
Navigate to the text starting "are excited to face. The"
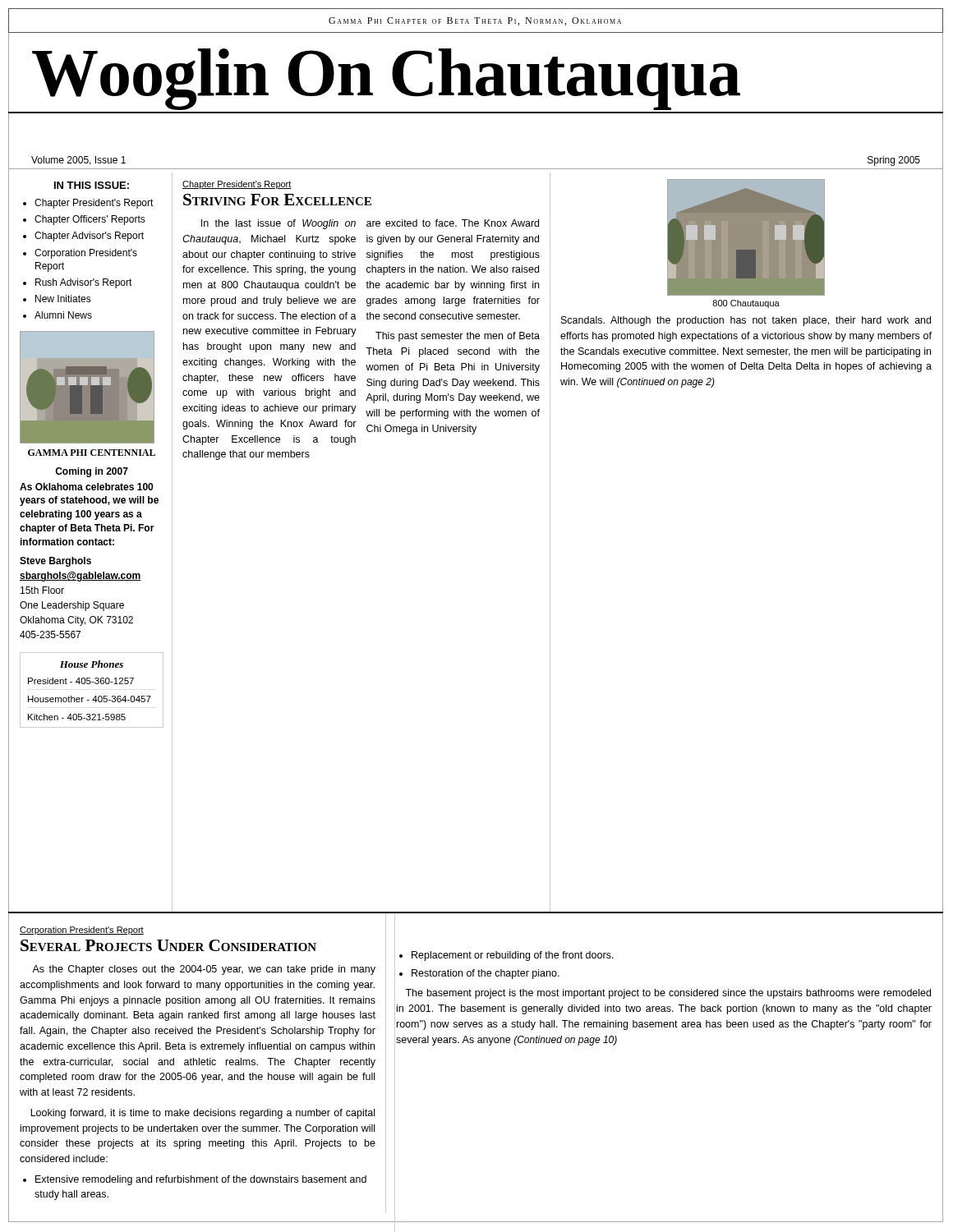tap(453, 270)
